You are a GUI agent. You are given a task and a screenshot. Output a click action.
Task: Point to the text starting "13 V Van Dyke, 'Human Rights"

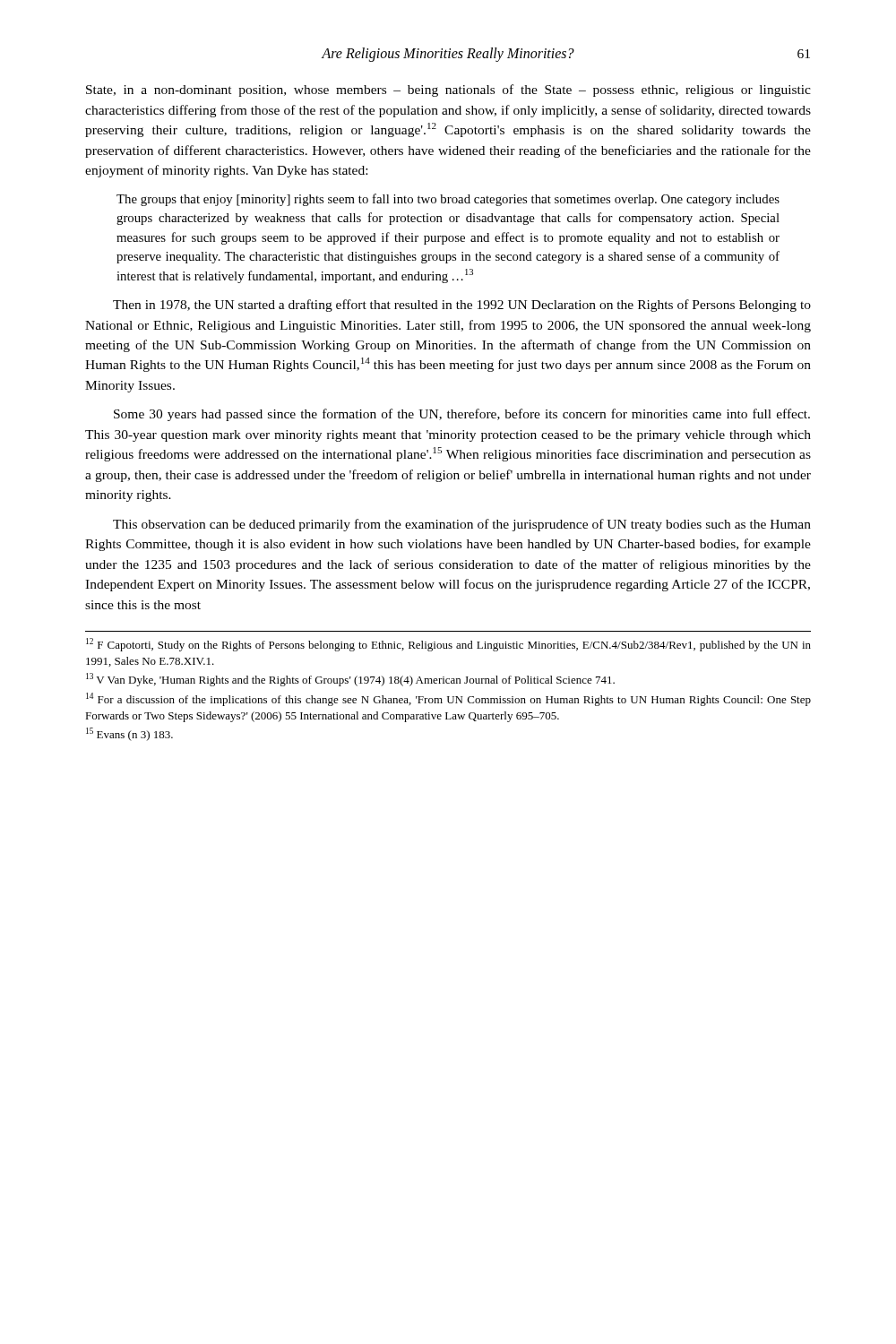click(350, 680)
